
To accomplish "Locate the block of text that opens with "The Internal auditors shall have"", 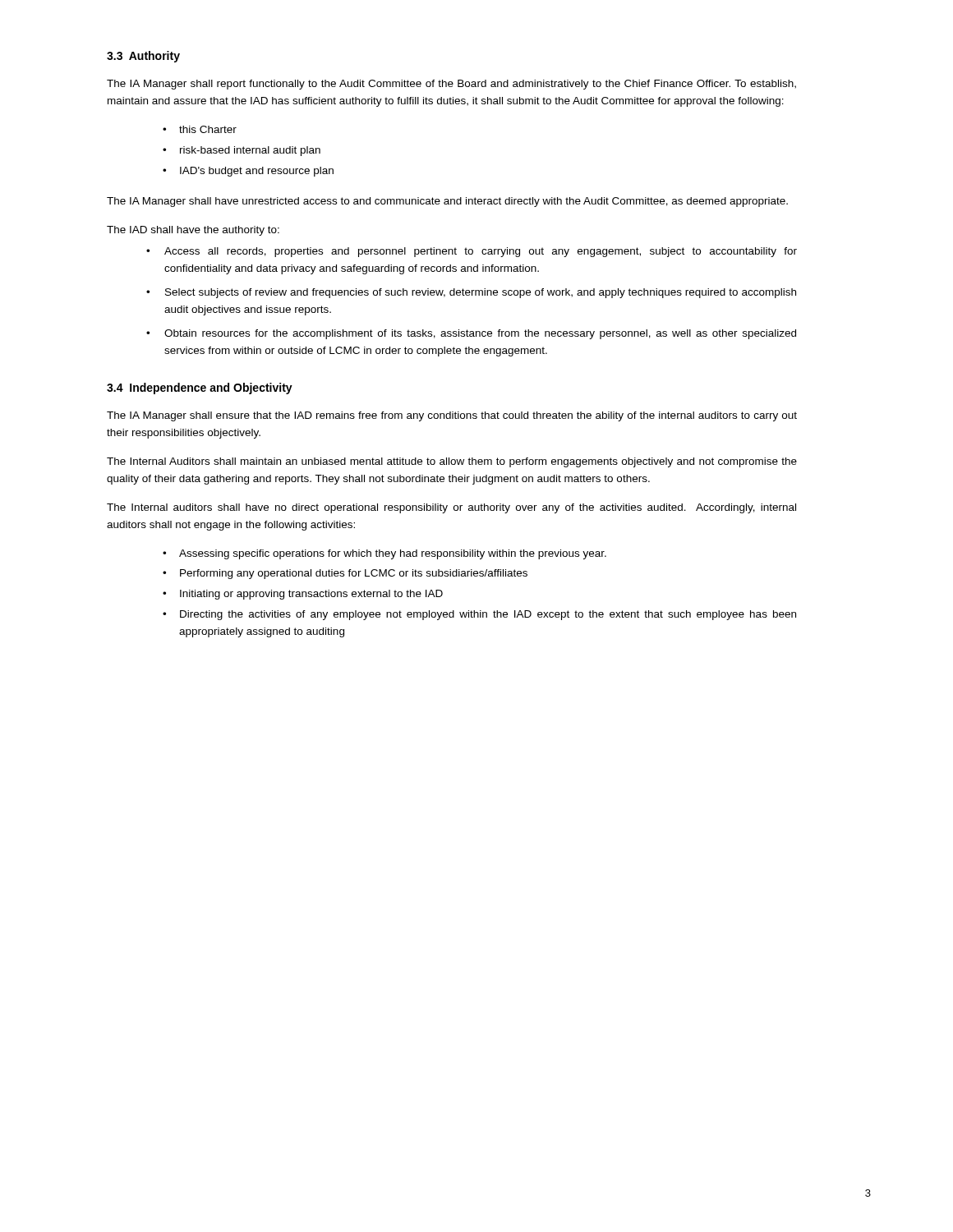I will 452,515.
